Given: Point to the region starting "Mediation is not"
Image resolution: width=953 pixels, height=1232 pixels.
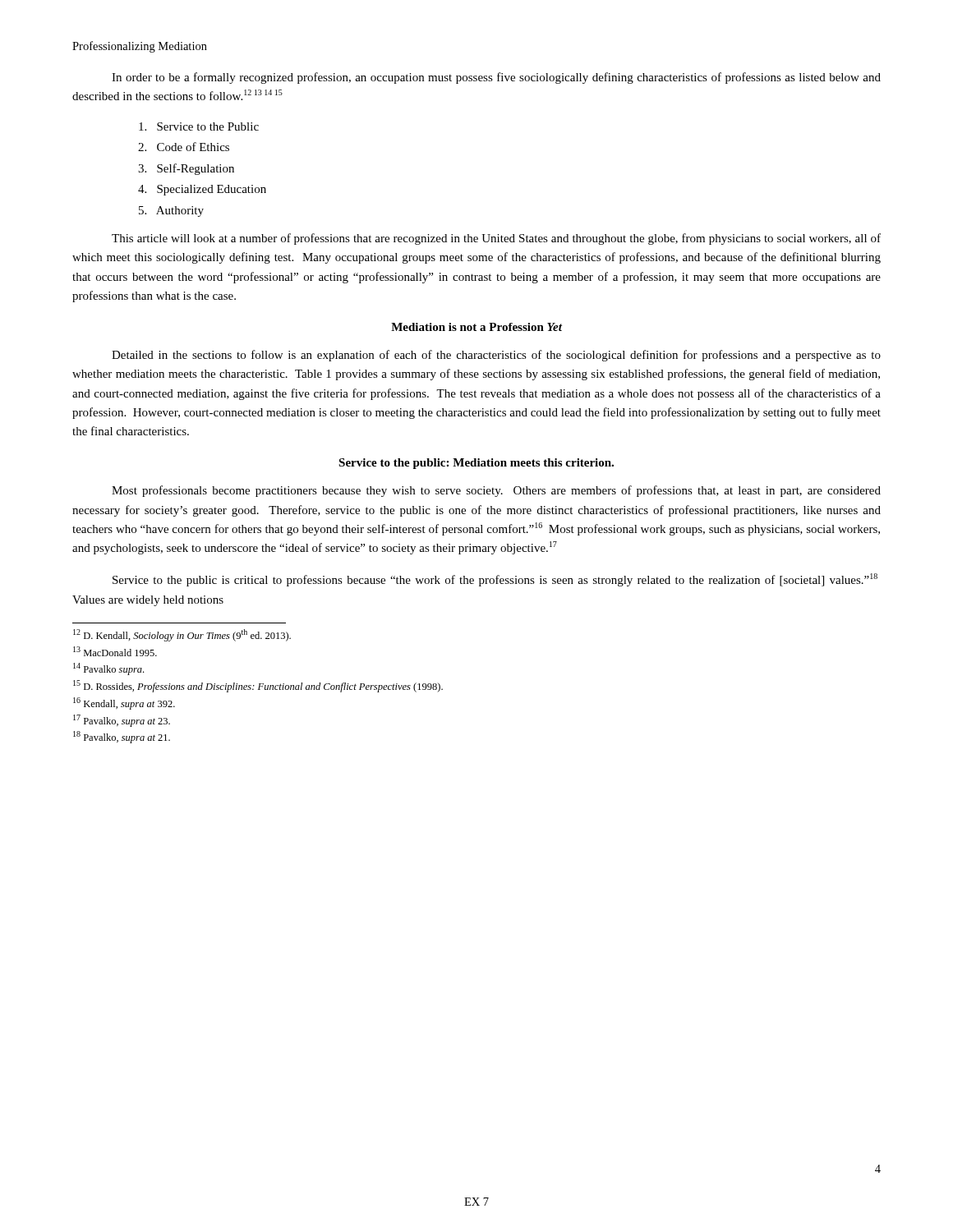Looking at the screenshot, I should (x=476, y=327).
